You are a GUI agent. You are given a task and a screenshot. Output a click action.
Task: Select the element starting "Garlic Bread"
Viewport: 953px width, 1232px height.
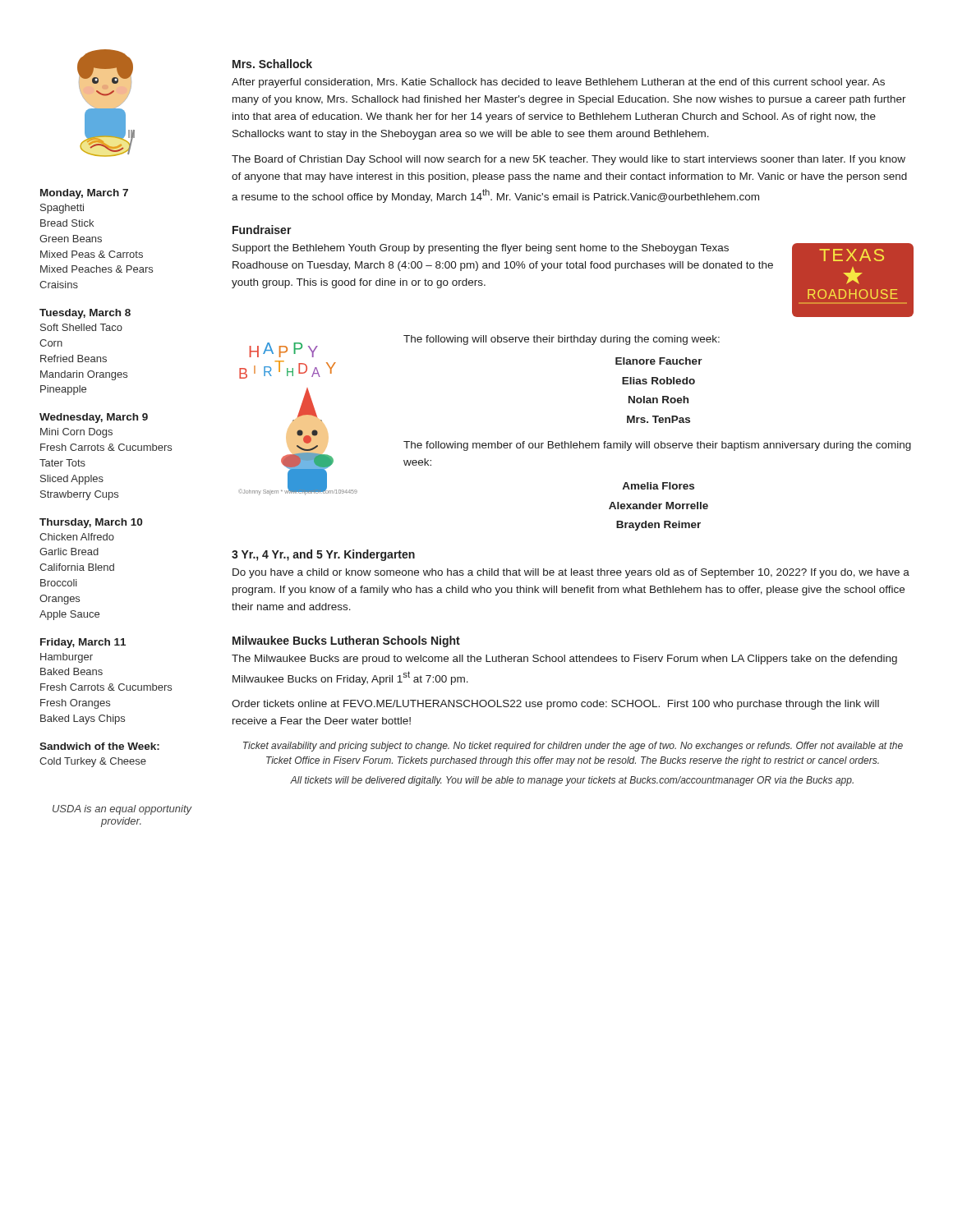click(69, 552)
